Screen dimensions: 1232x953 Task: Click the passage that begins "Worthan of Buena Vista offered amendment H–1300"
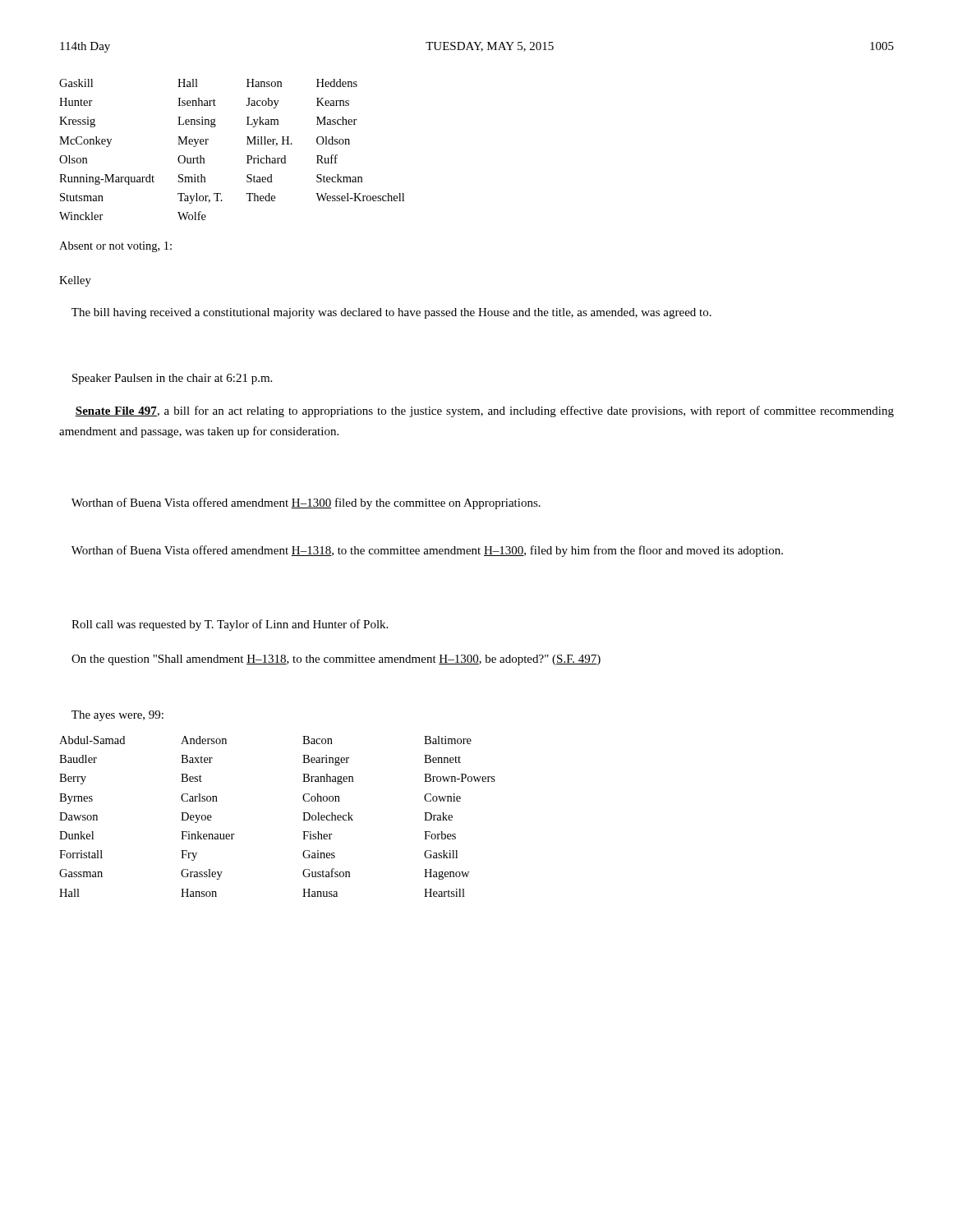click(x=300, y=503)
